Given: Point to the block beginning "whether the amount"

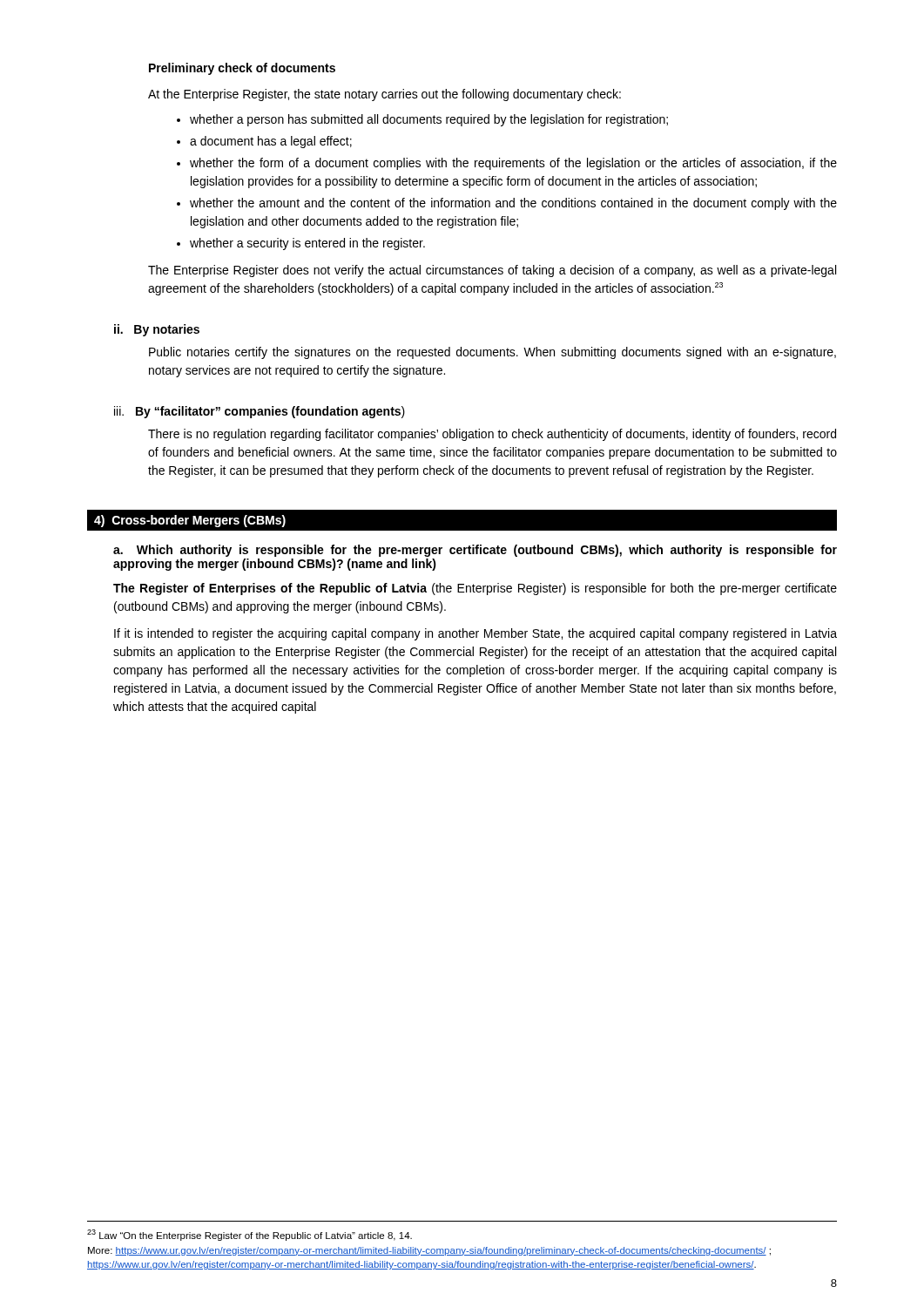Looking at the screenshot, I should (513, 212).
